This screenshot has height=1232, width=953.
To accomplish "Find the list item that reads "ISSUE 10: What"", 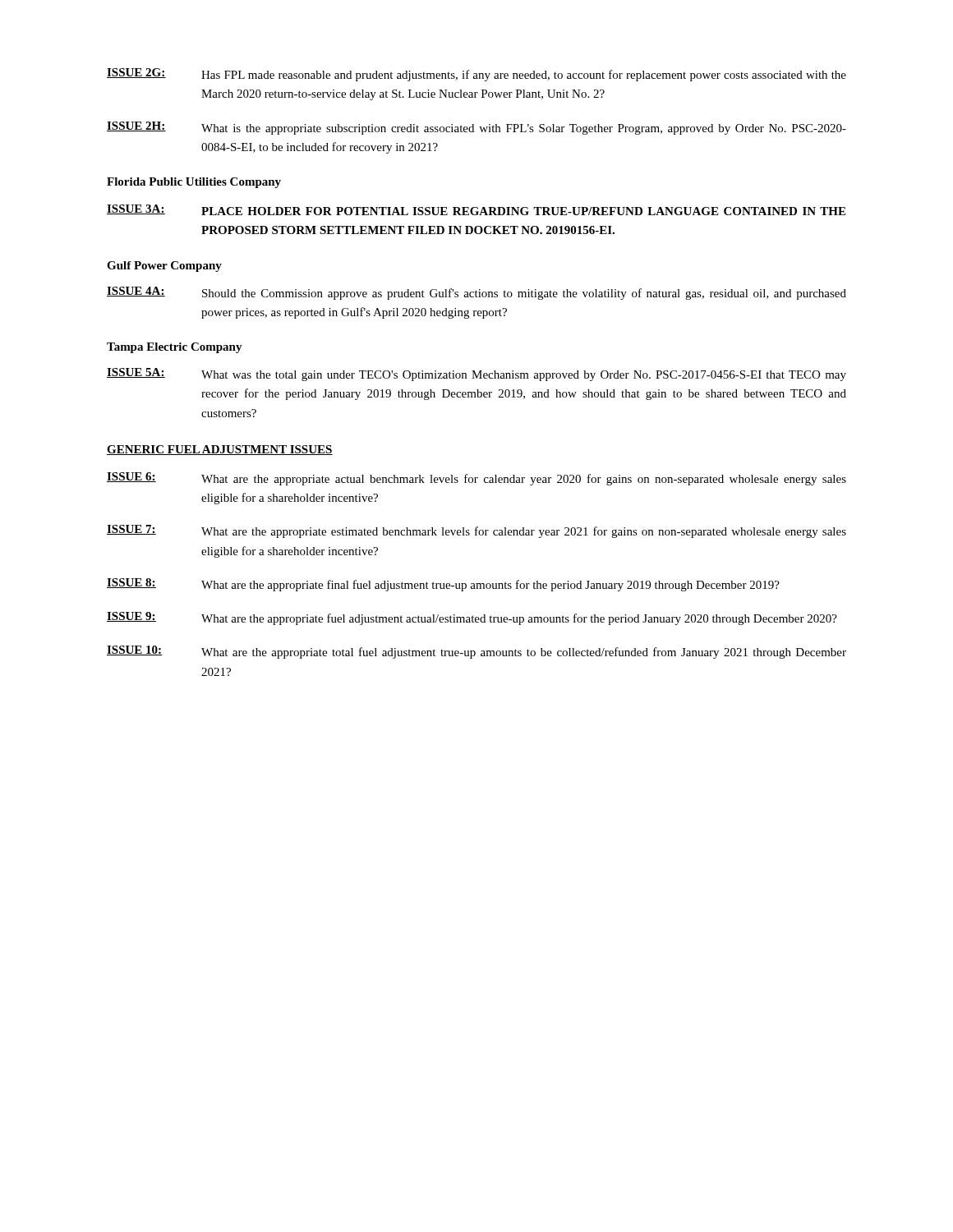I will point(476,662).
